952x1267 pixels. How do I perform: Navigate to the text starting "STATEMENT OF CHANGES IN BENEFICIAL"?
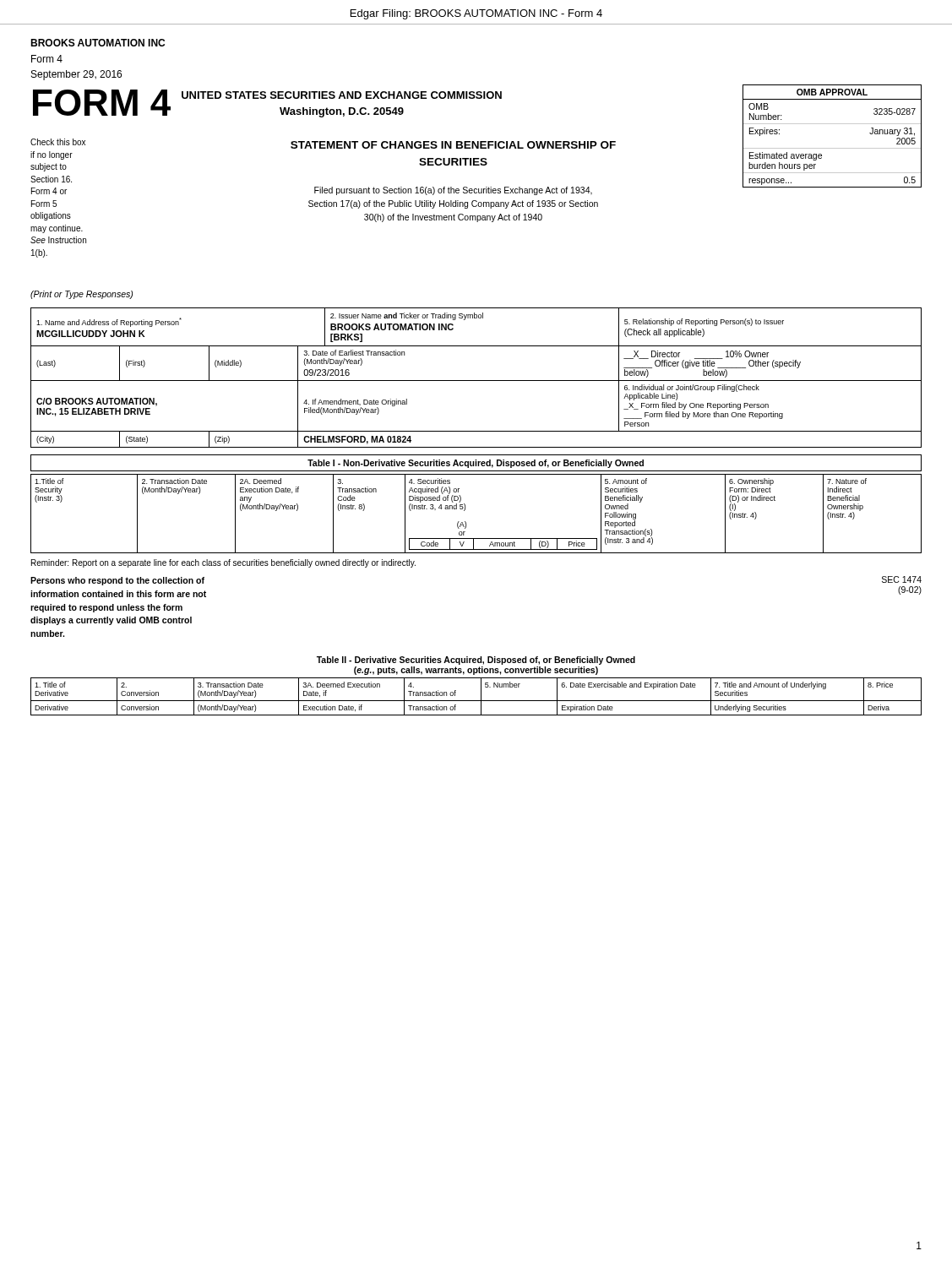click(453, 154)
